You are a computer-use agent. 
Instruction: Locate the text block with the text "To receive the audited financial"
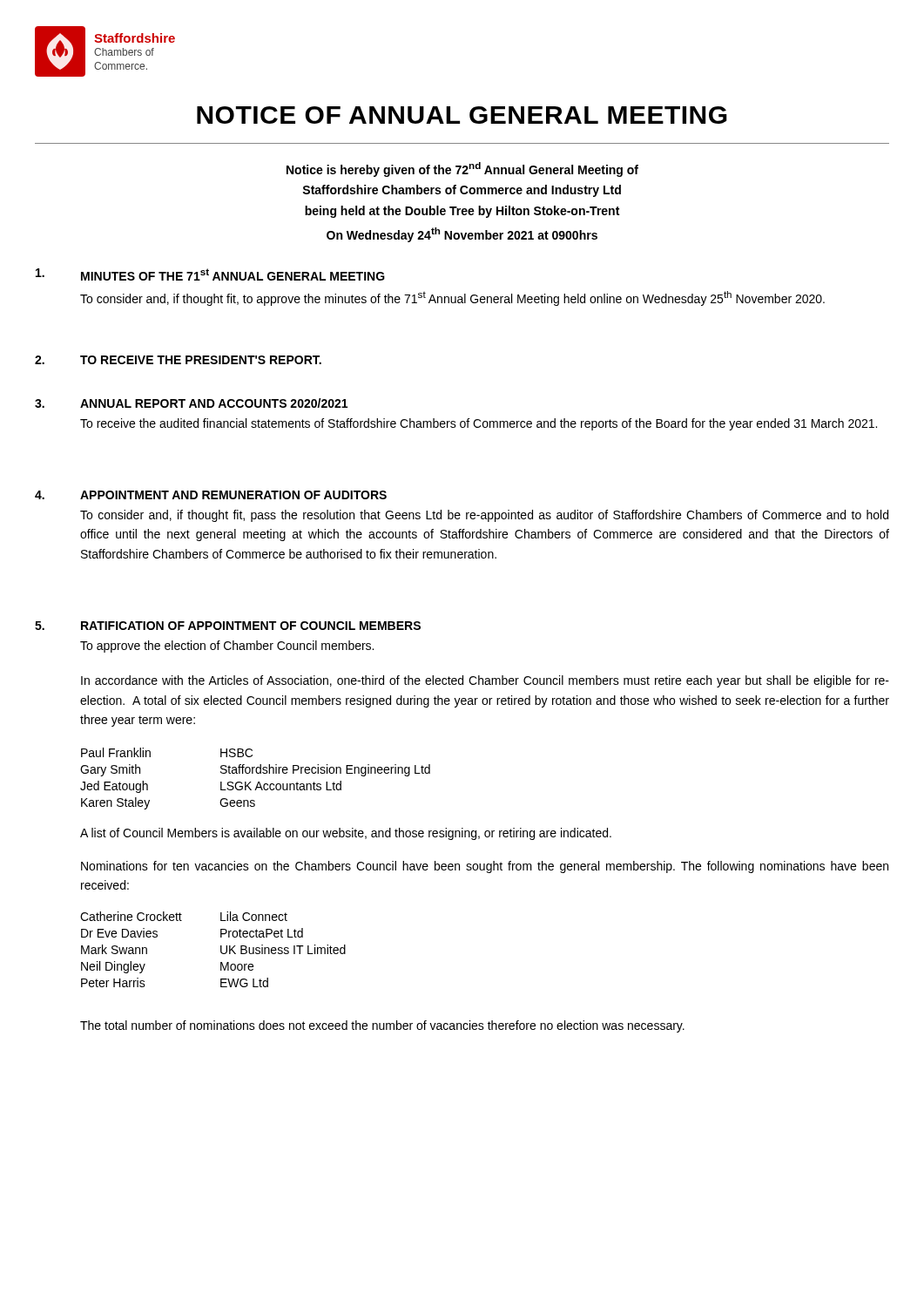(x=479, y=423)
